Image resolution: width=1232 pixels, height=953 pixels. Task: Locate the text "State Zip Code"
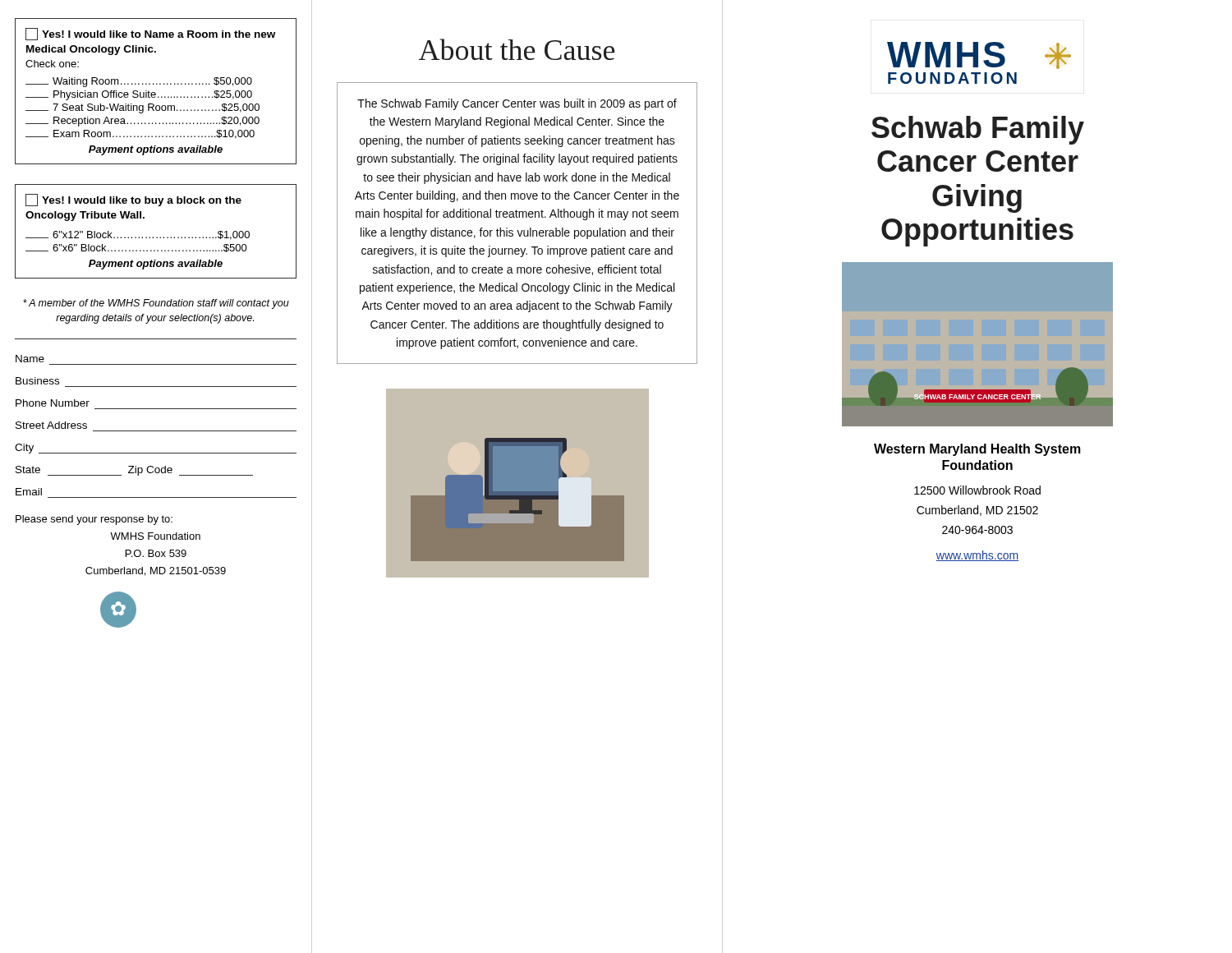point(134,469)
